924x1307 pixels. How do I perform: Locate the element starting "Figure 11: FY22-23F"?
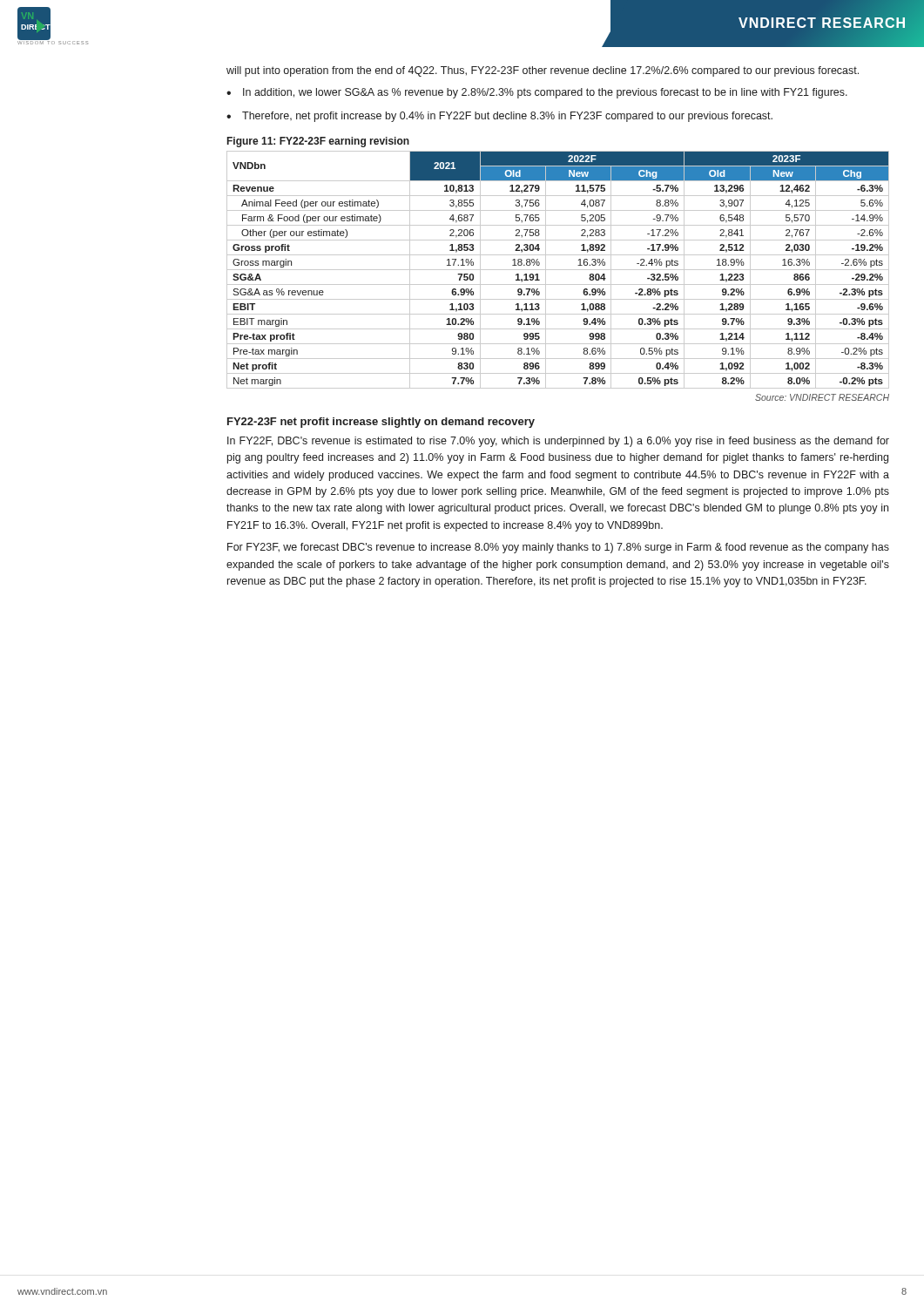pyautogui.click(x=318, y=141)
